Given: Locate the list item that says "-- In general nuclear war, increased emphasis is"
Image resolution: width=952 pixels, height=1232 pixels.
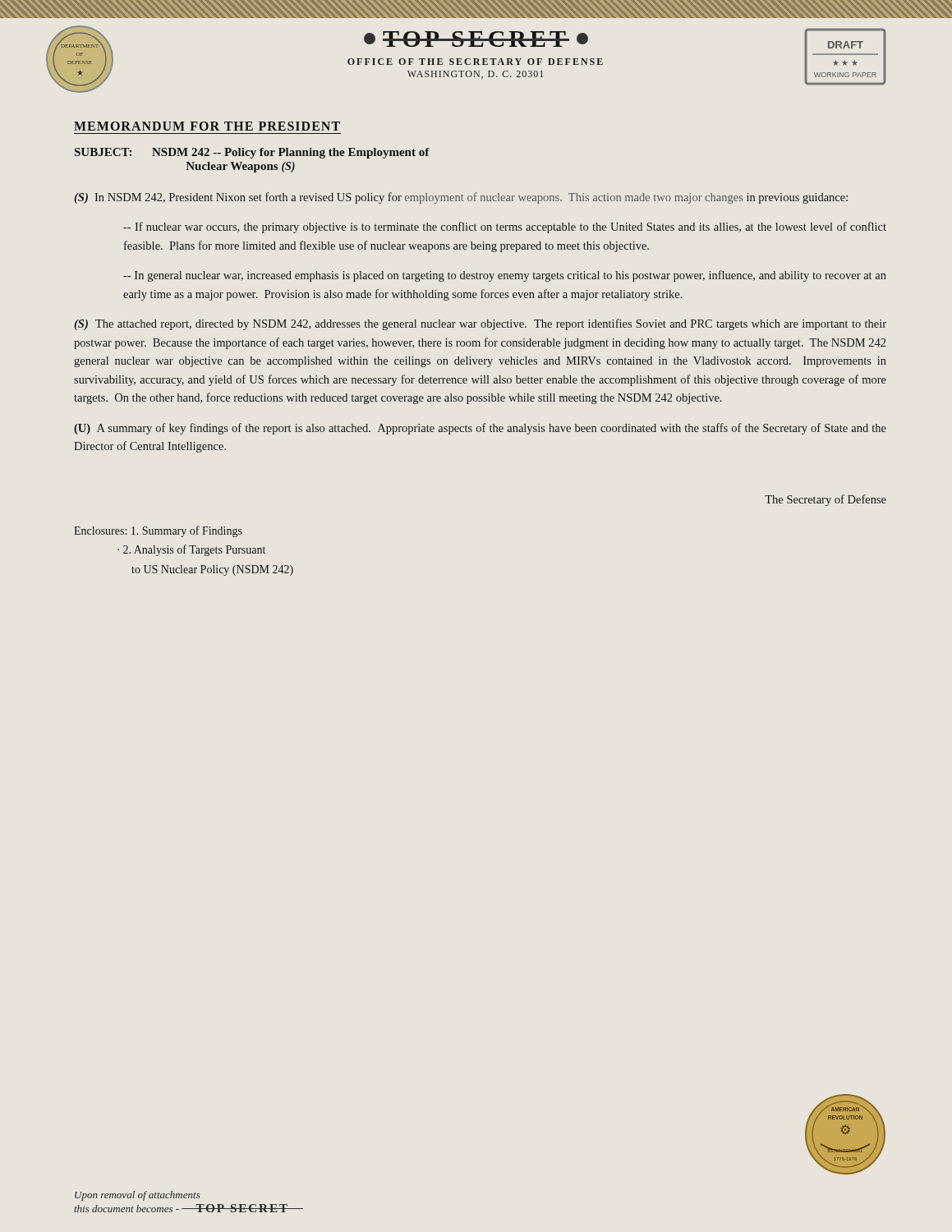Looking at the screenshot, I should click(x=505, y=285).
